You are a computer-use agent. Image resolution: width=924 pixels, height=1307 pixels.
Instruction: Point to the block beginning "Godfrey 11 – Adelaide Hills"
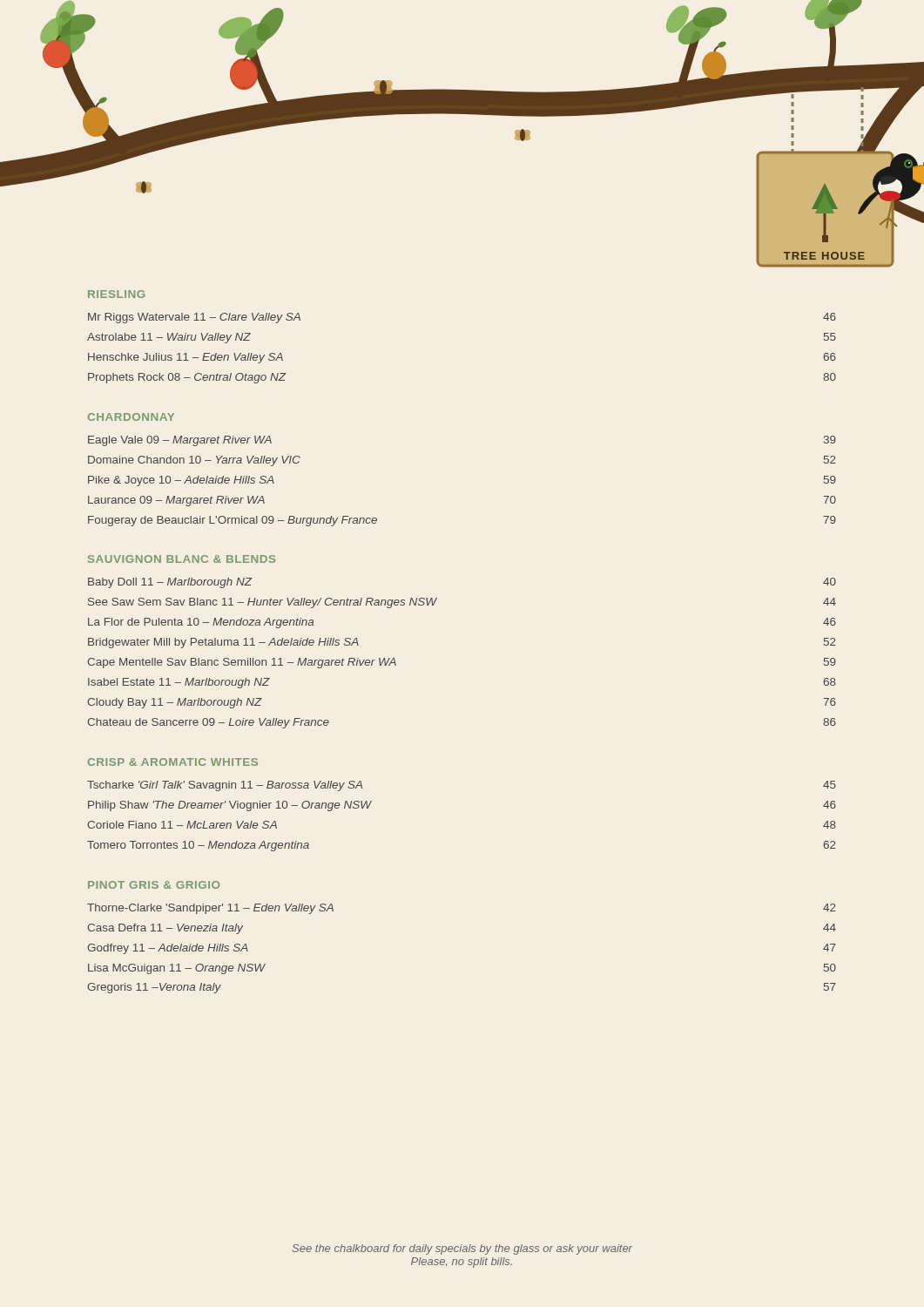click(x=172, y=948)
